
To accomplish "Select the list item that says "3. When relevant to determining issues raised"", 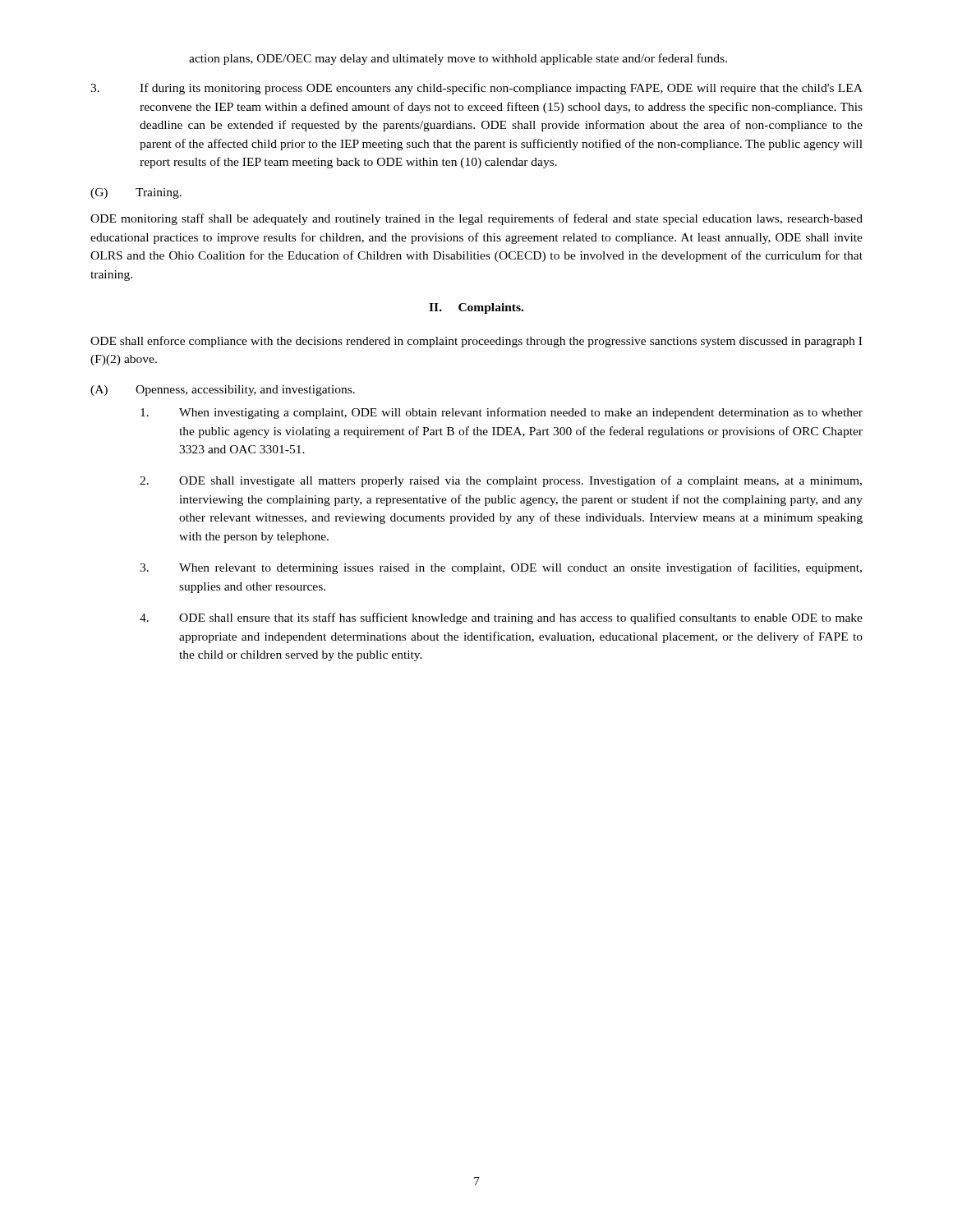I will tap(501, 577).
